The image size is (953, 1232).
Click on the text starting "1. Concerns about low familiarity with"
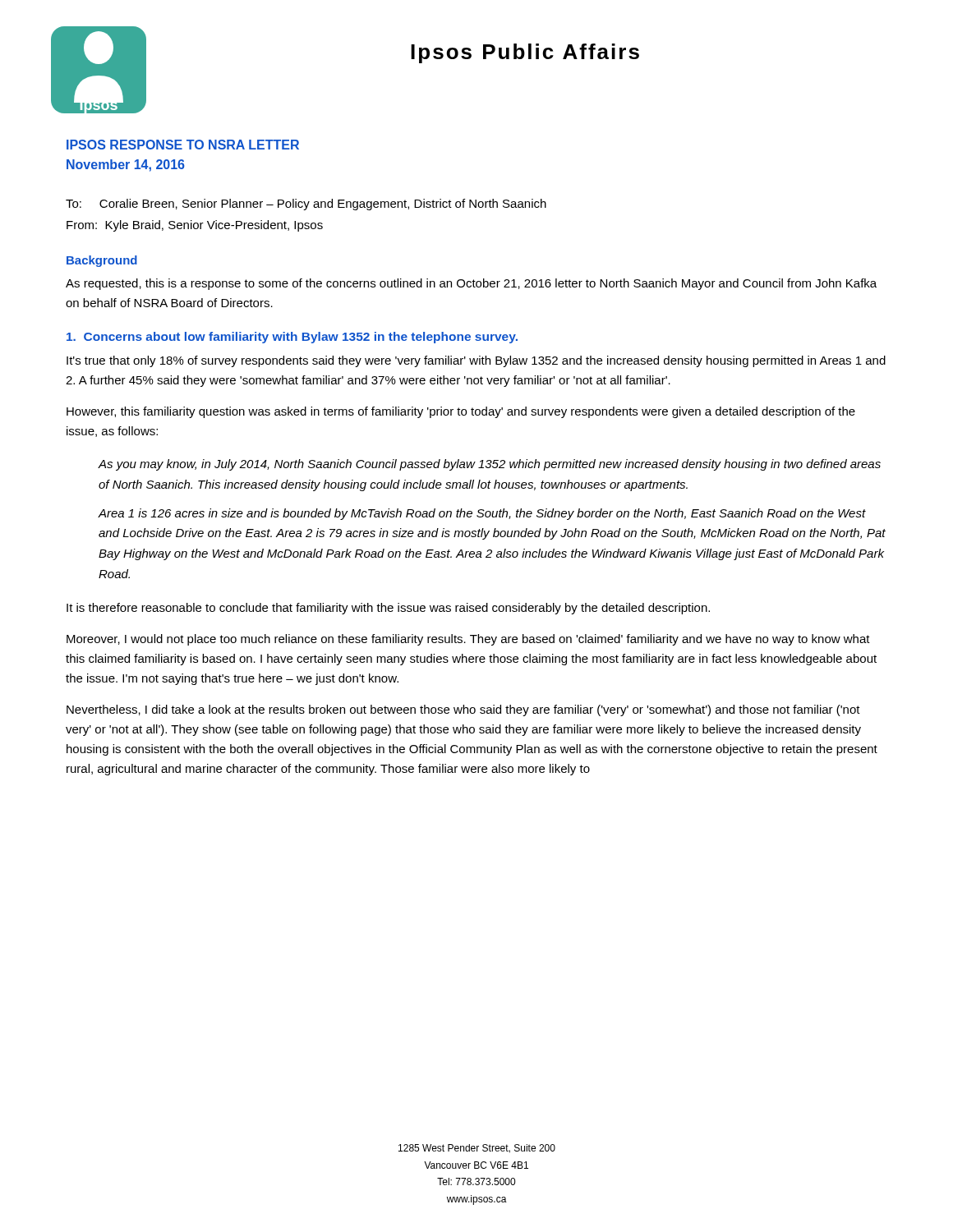tap(292, 336)
